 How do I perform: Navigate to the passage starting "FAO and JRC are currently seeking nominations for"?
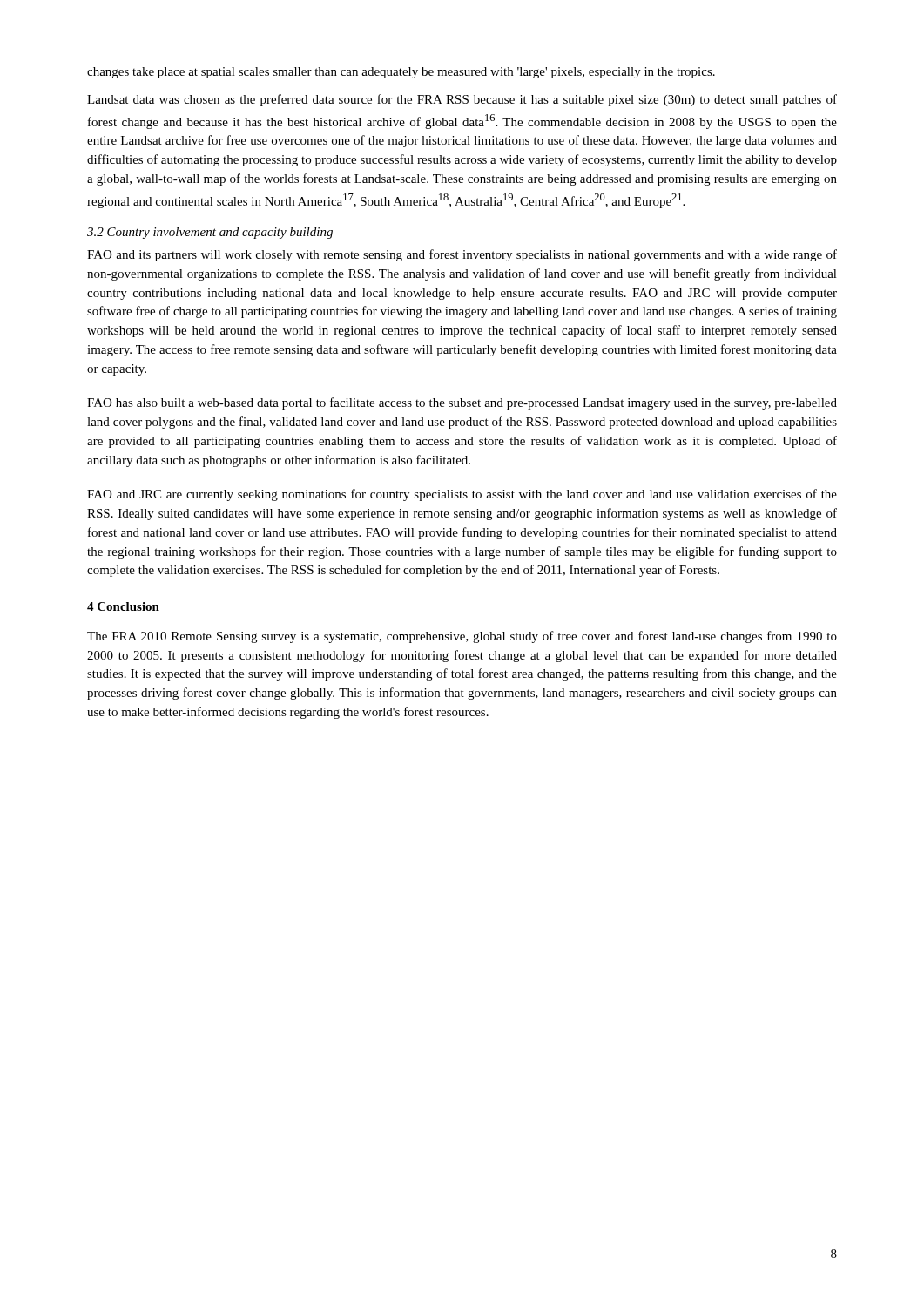pyautogui.click(x=462, y=533)
